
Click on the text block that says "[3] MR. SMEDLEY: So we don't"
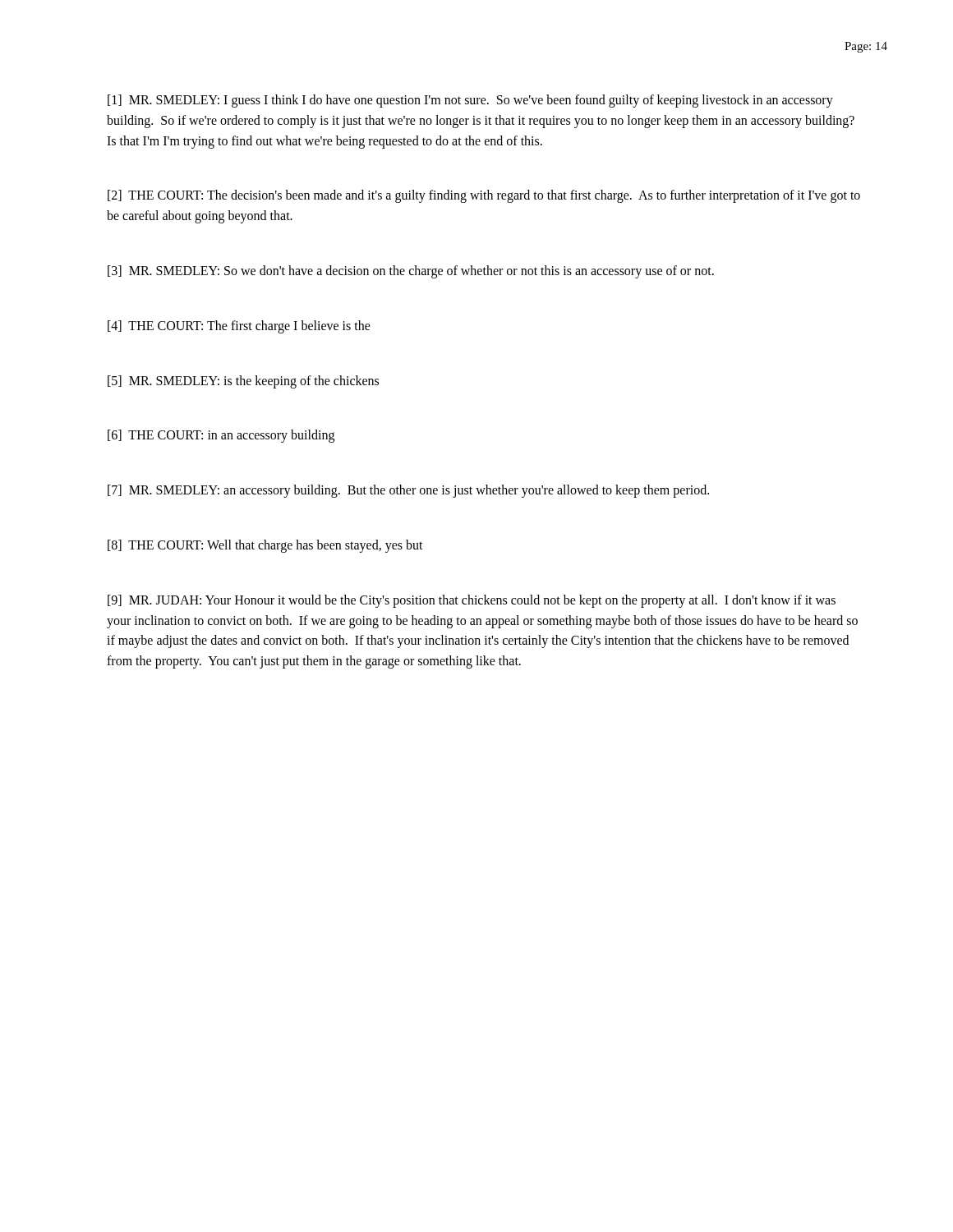click(411, 271)
